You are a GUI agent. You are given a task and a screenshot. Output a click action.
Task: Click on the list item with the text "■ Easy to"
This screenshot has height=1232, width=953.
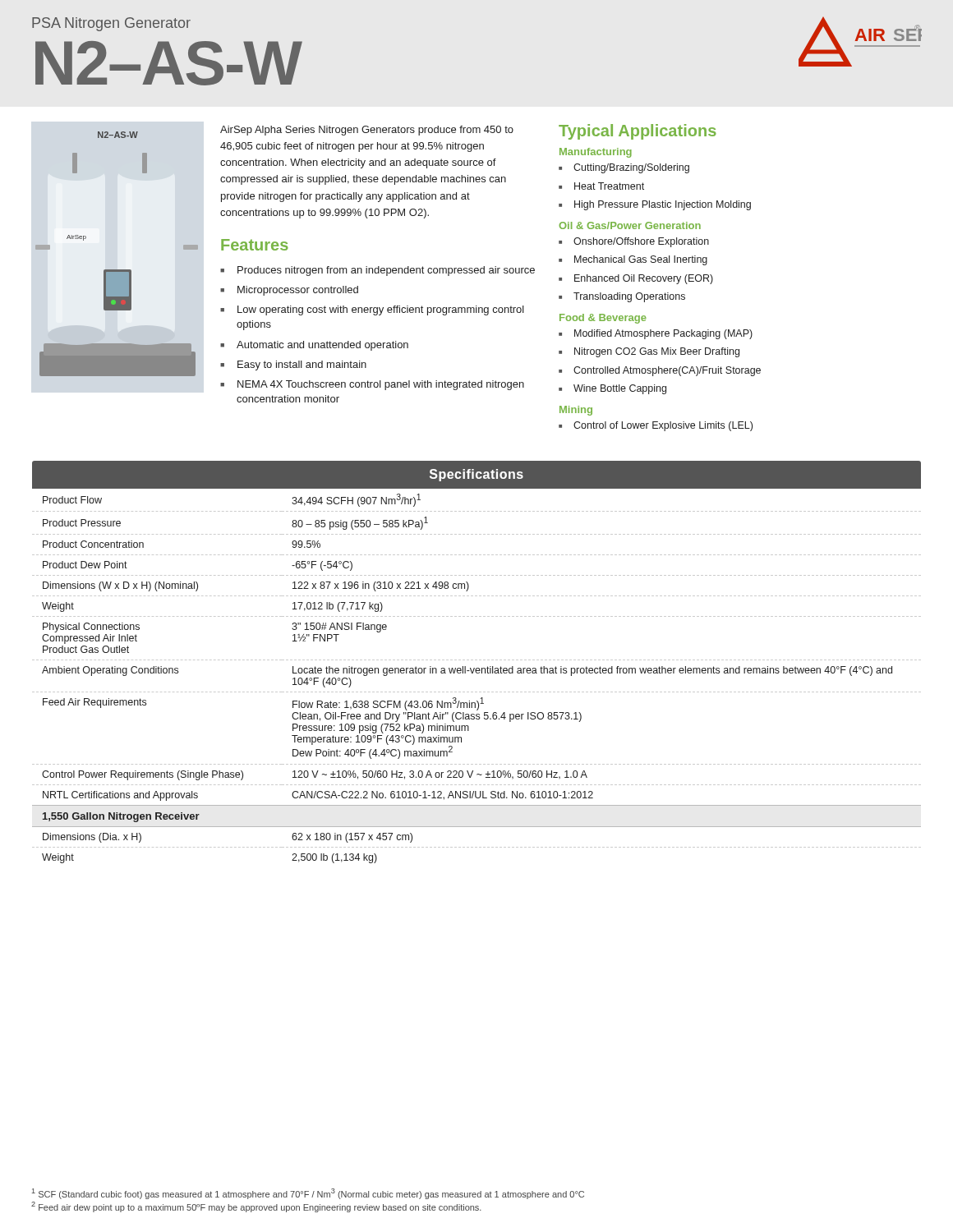(293, 364)
